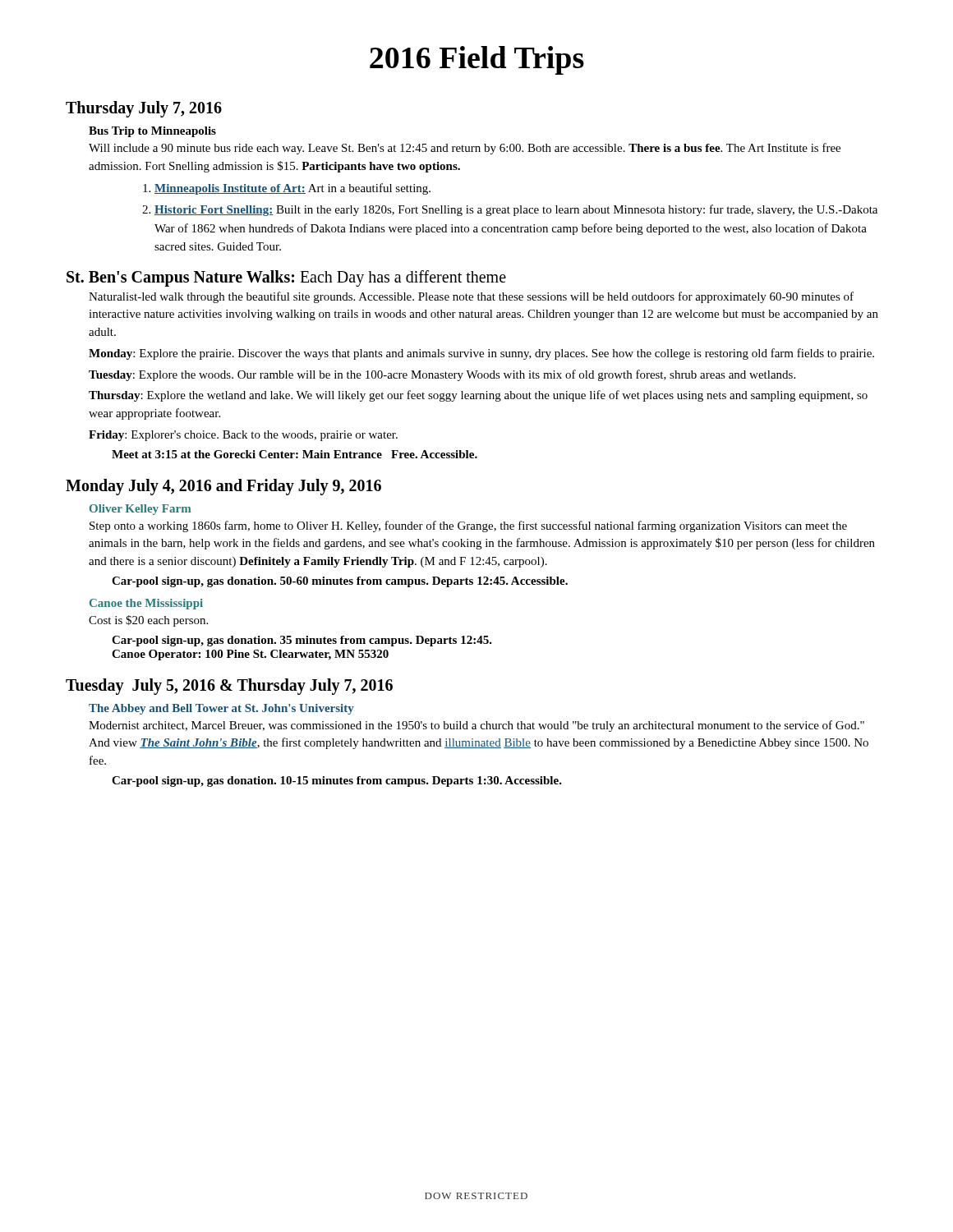
Task: Find the text block that says "Naturalist-led walk through the beautiful site"
Action: tap(476, 315)
